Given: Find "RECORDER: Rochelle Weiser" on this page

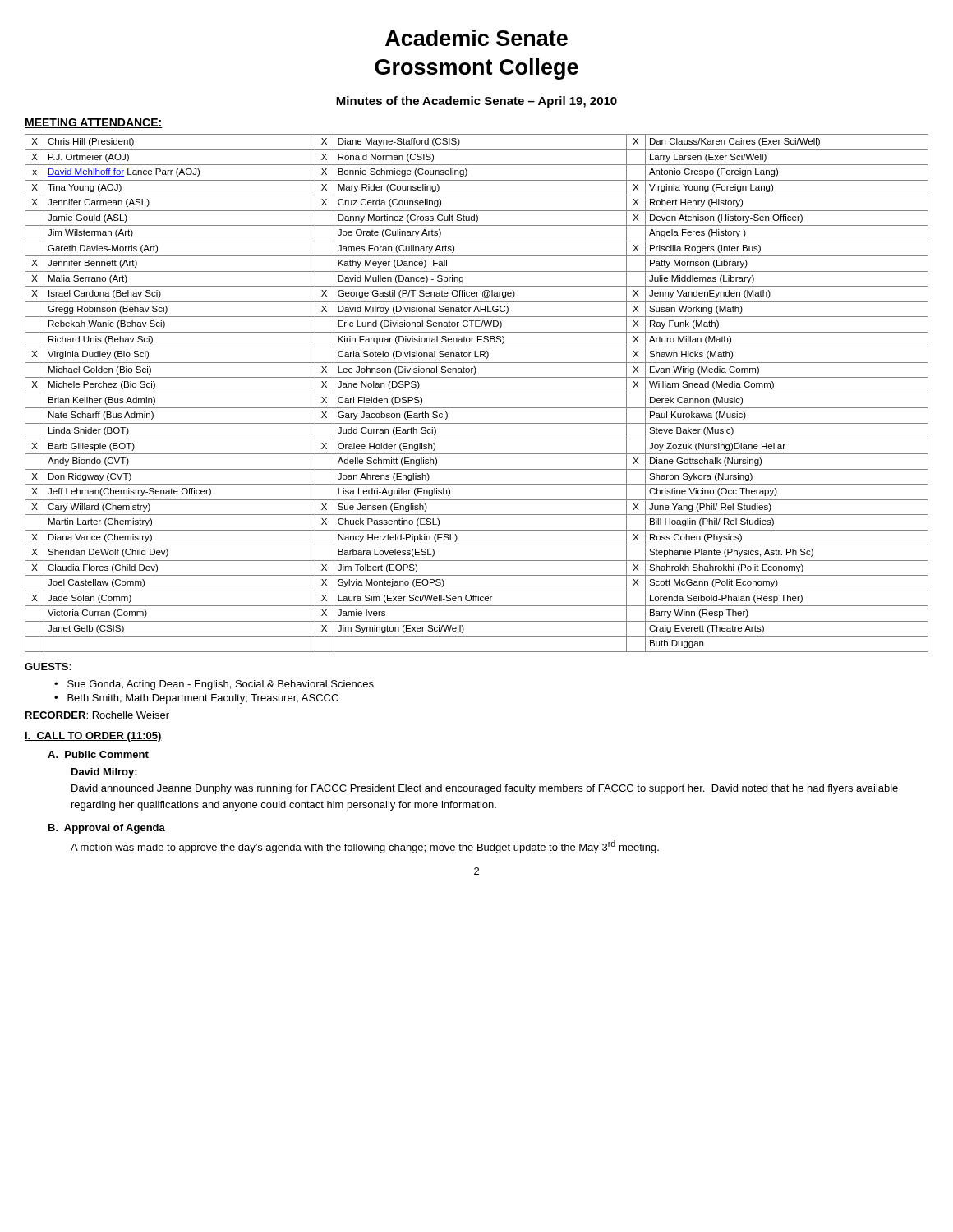Looking at the screenshot, I should (97, 715).
